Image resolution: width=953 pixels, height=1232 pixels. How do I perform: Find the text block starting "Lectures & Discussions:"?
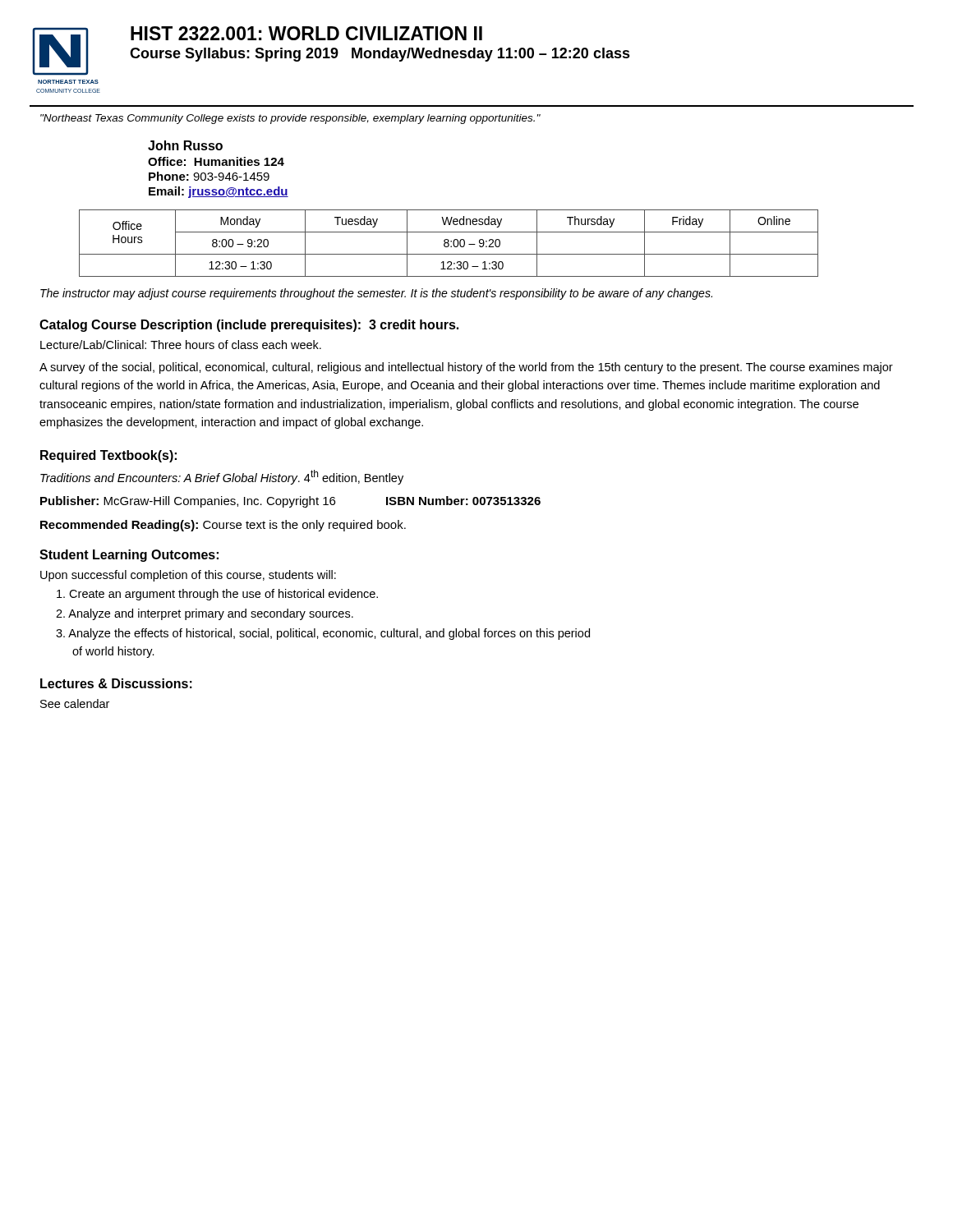(116, 683)
